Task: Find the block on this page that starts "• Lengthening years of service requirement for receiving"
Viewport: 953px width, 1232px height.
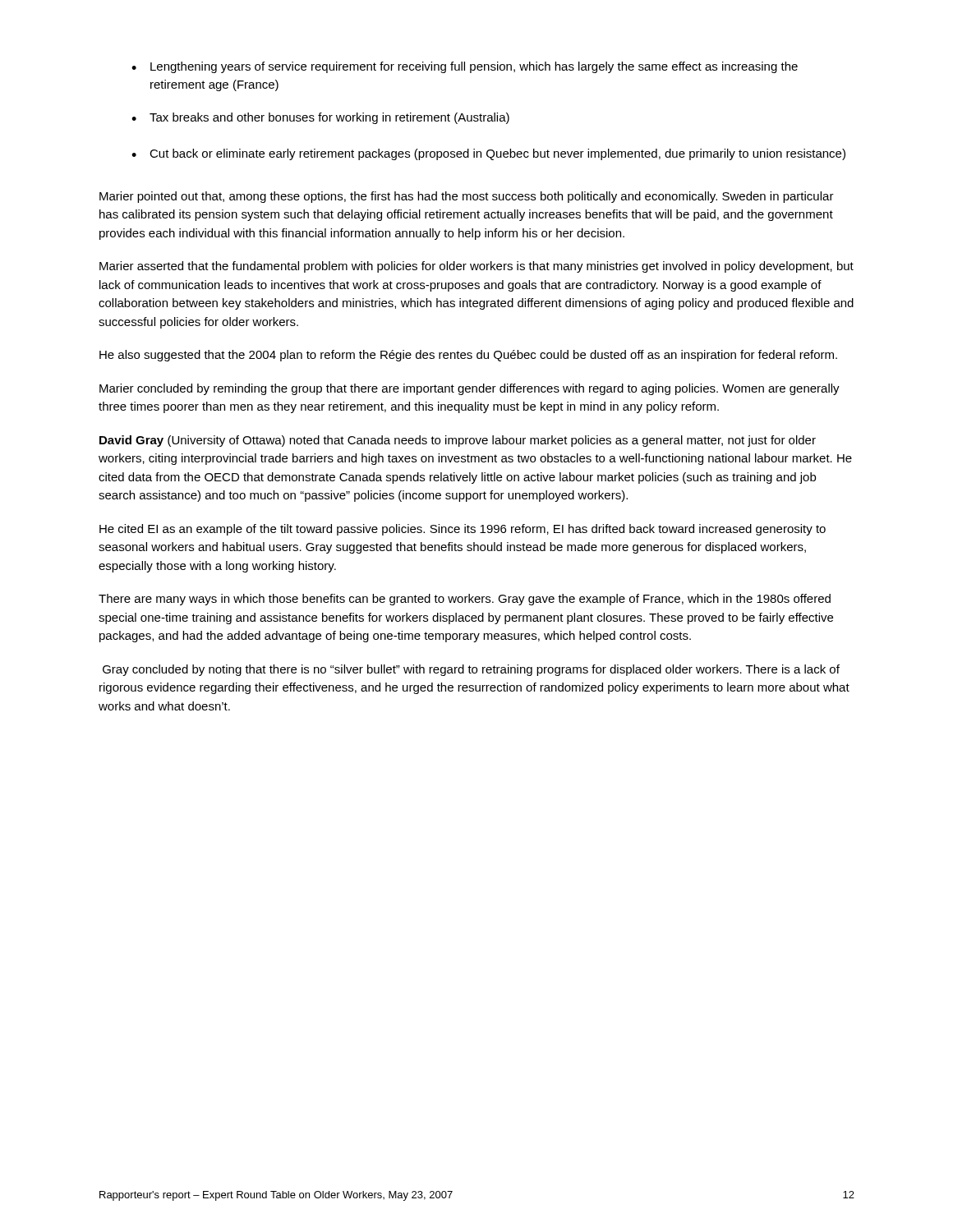Action: tap(493, 75)
